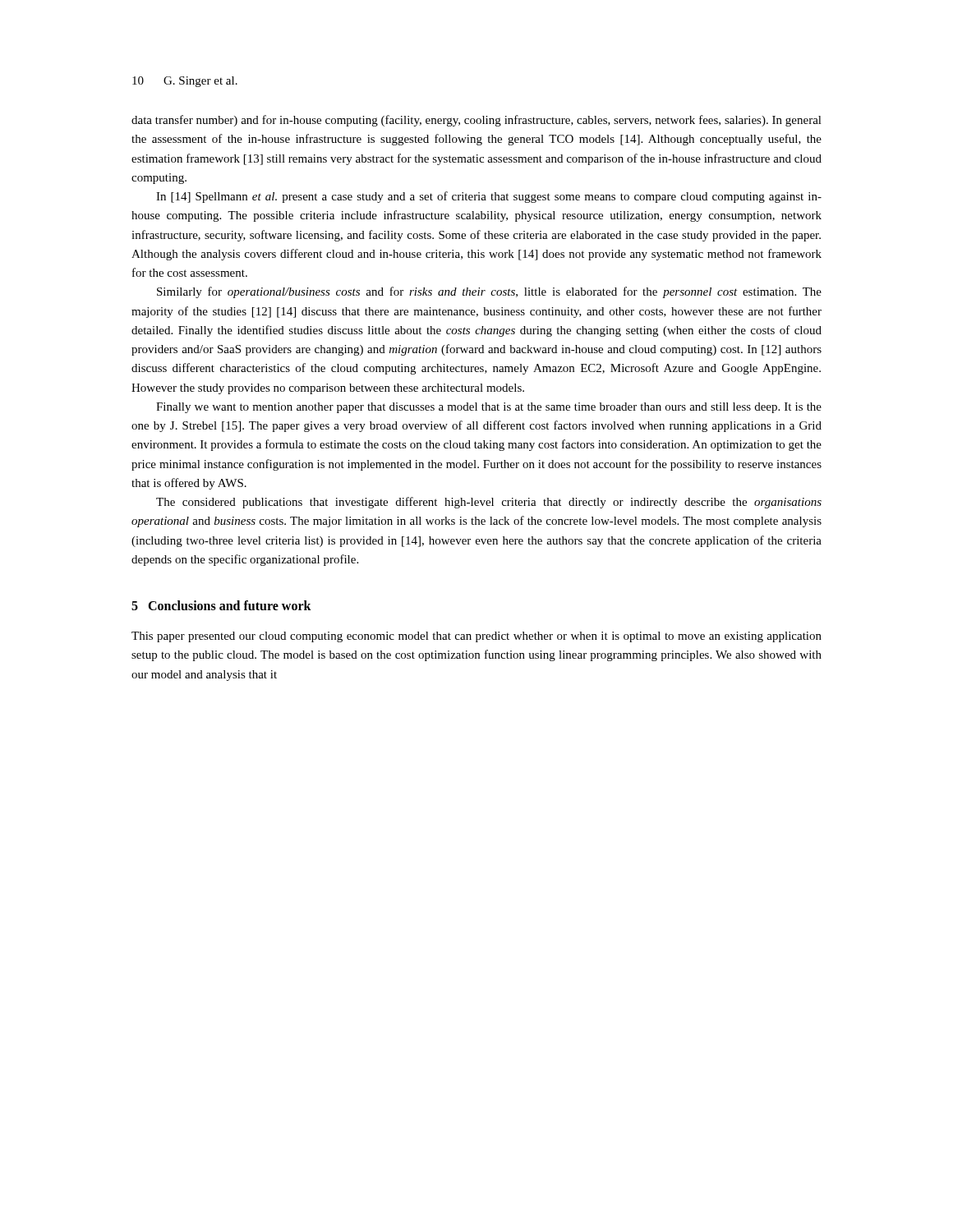Locate the block starting "This paper presented our cloud computing economic"

(476, 655)
